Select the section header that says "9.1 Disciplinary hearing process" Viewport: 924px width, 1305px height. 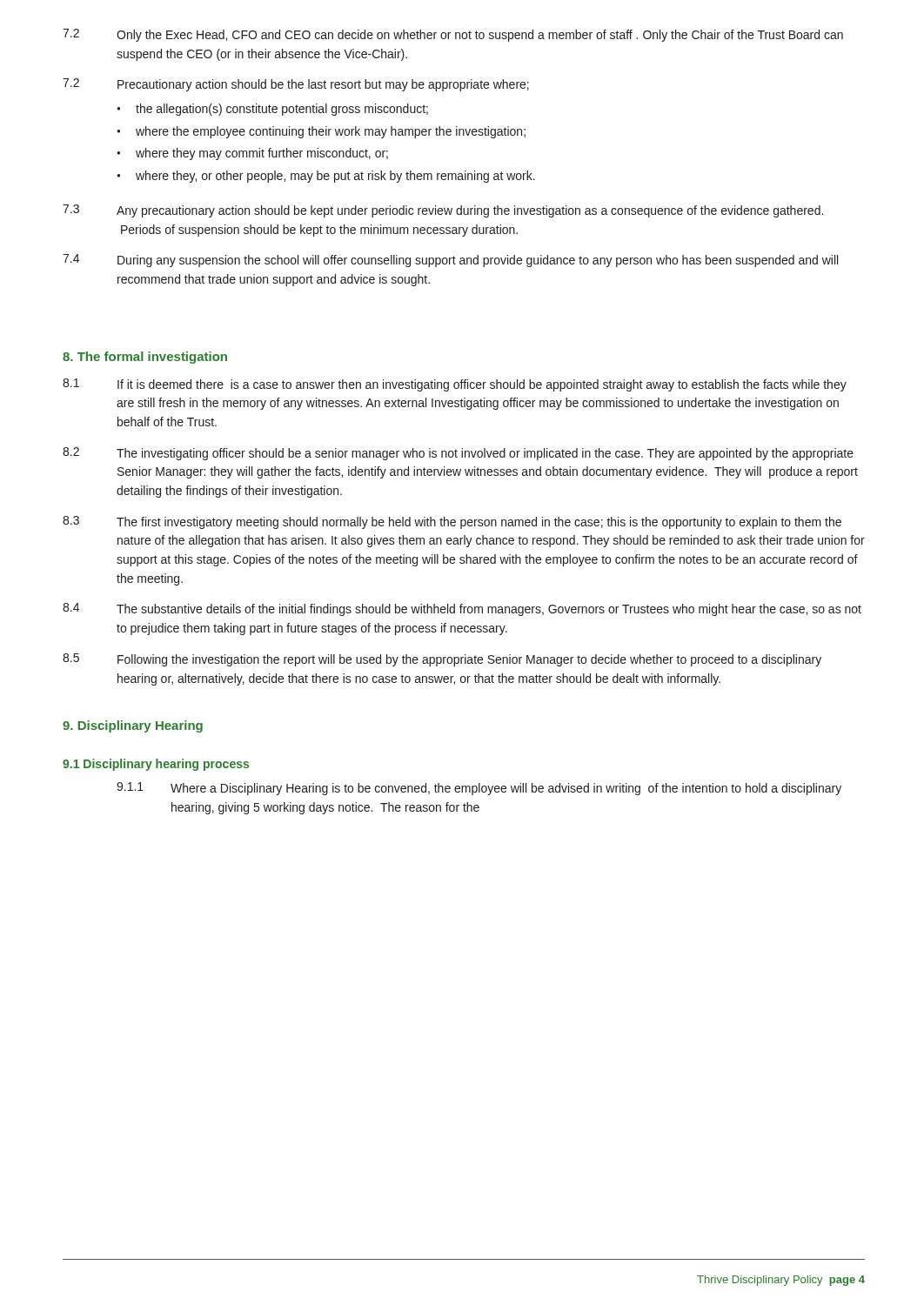pyautogui.click(x=156, y=765)
